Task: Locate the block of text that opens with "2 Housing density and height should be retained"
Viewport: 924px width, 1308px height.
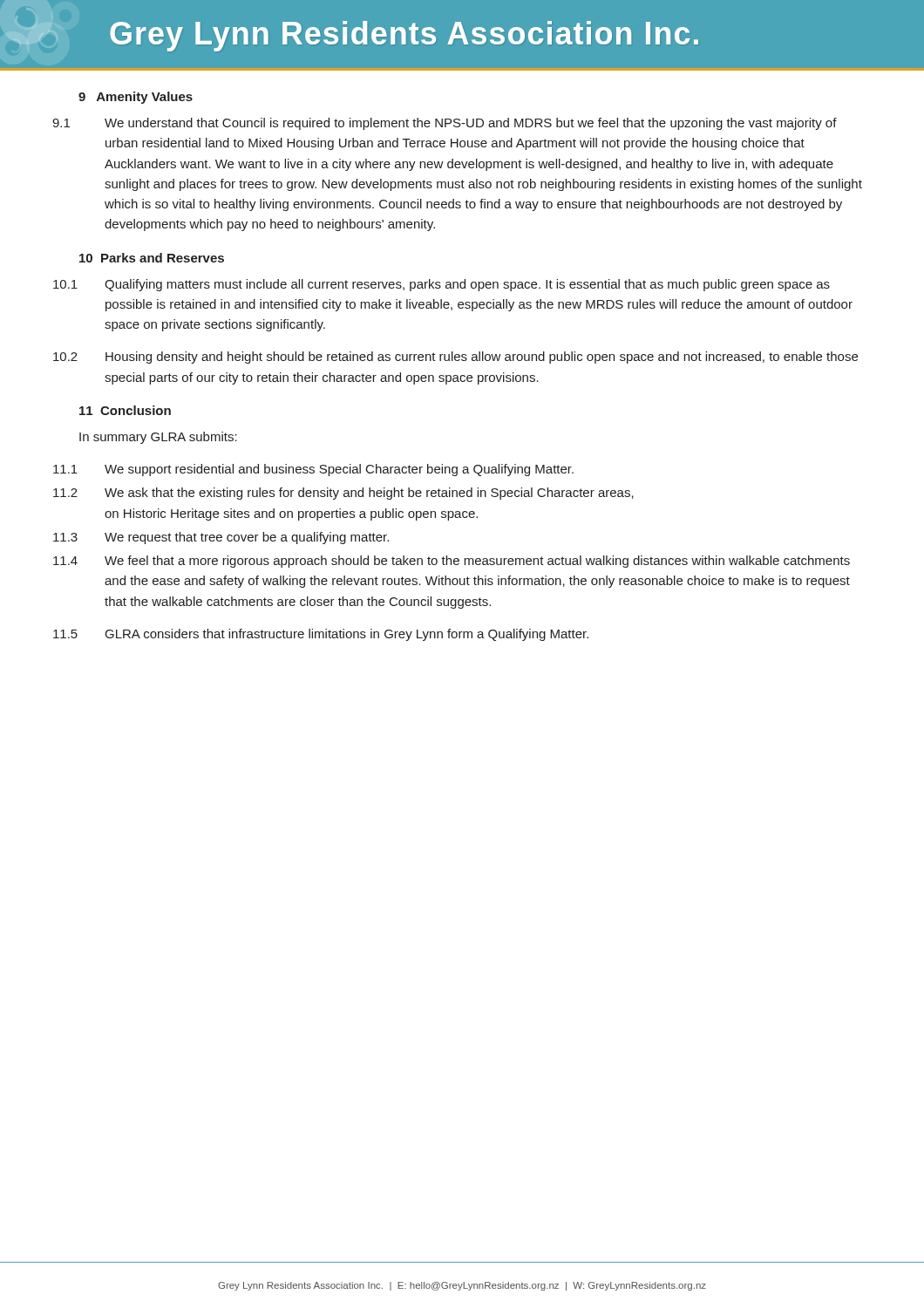Action: 462,367
